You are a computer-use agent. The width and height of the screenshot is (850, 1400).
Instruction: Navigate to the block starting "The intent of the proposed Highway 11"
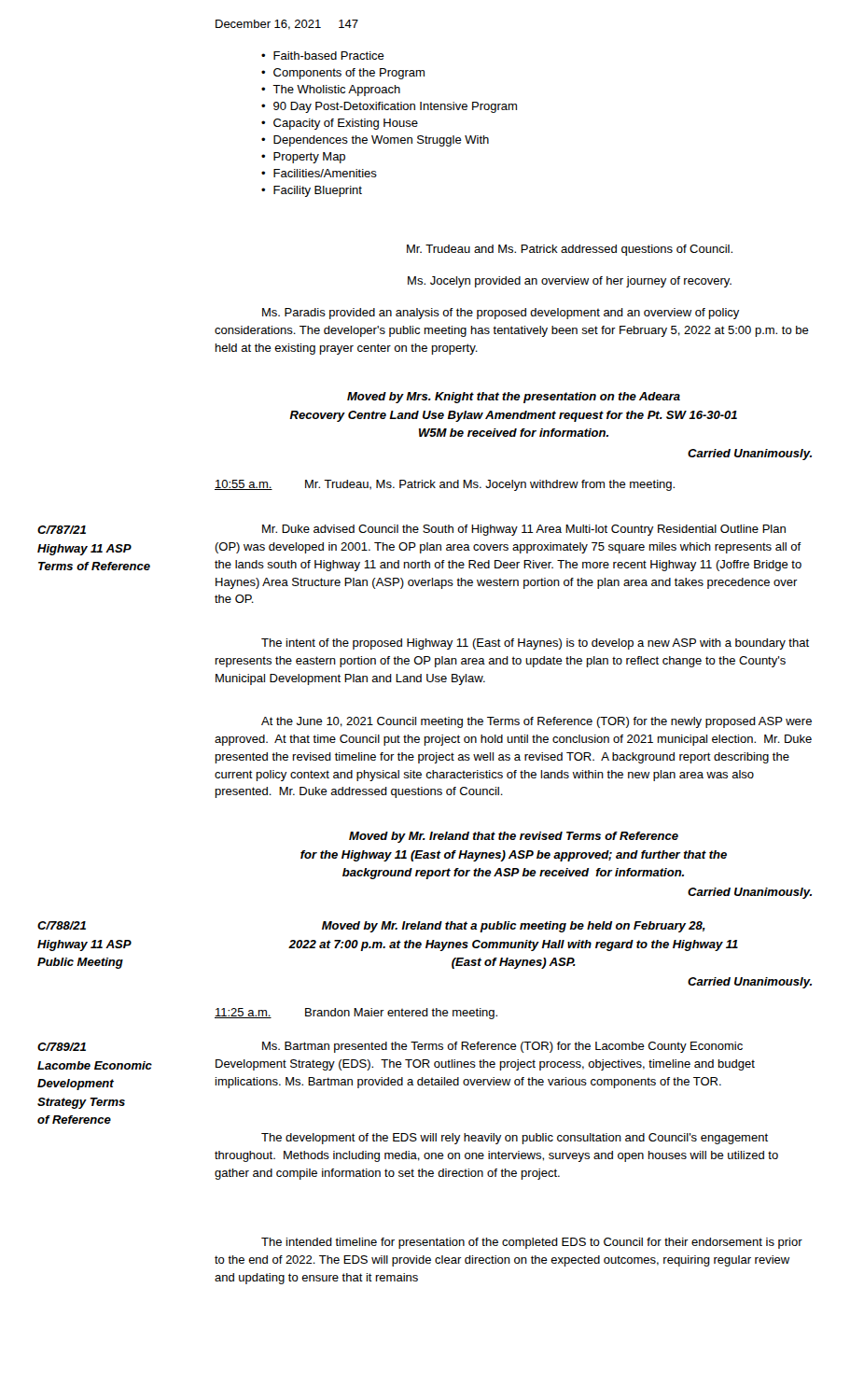512,660
